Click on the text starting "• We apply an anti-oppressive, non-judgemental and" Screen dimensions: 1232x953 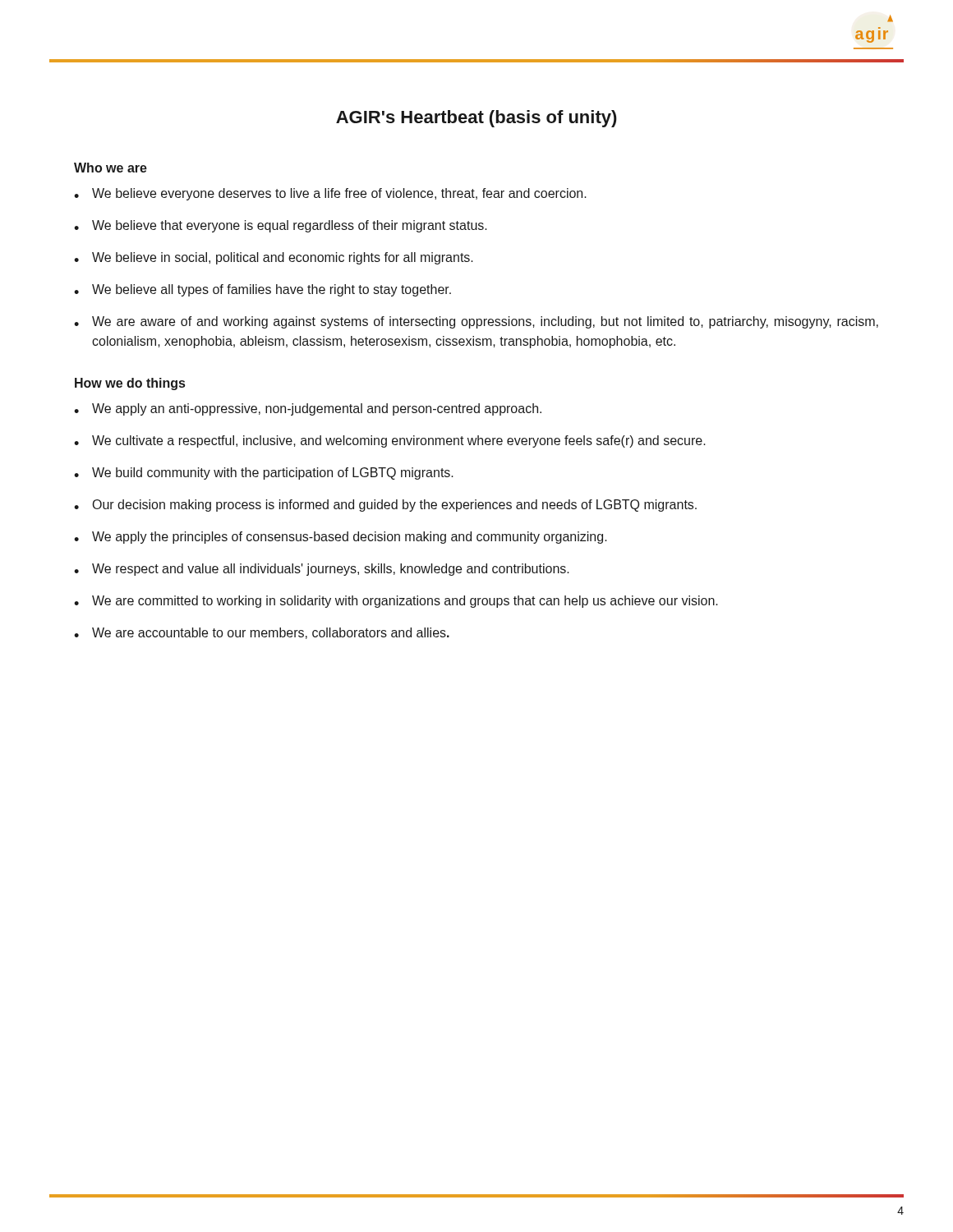(x=476, y=411)
